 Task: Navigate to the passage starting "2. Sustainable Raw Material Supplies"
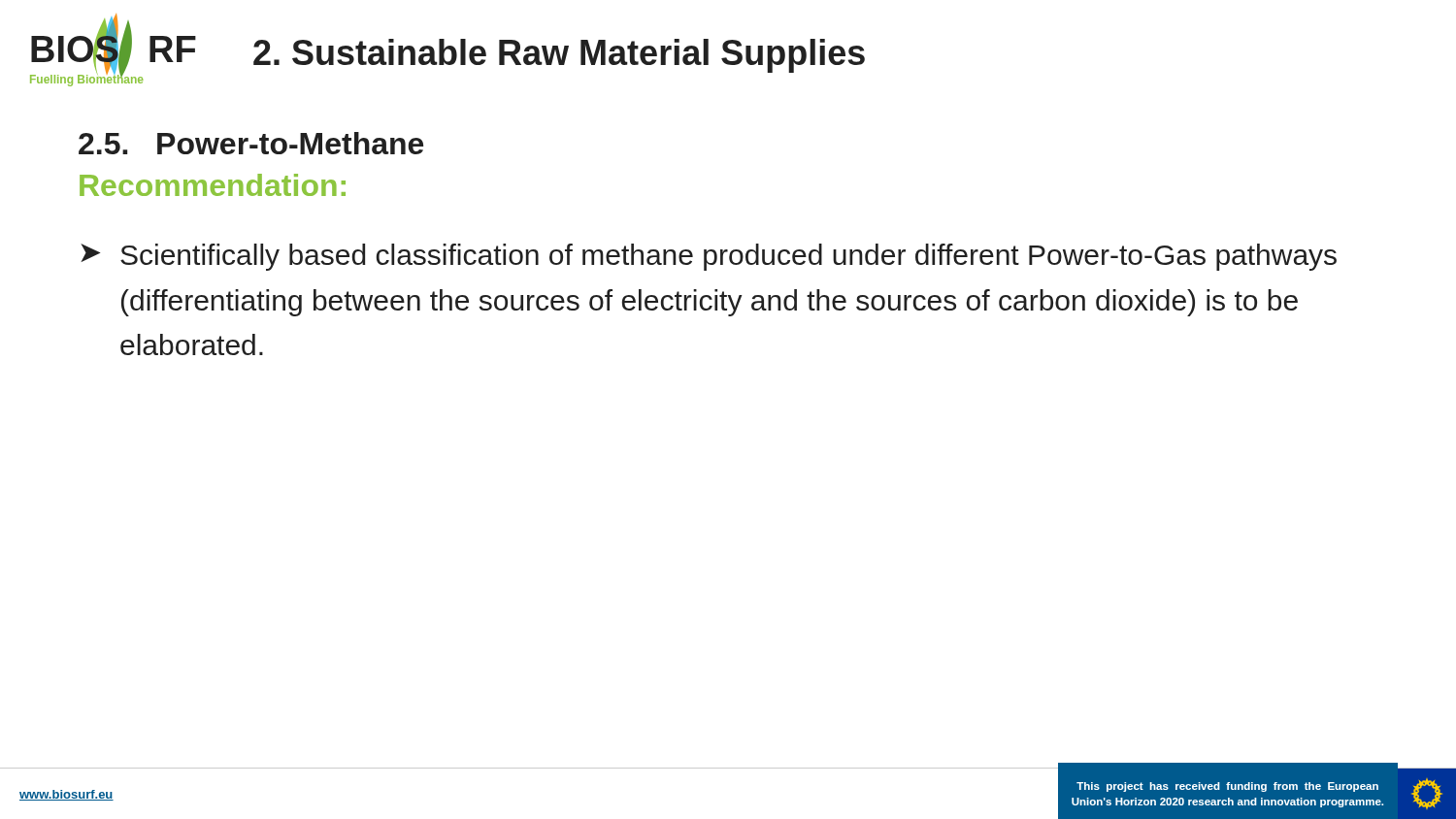(559, 53)
